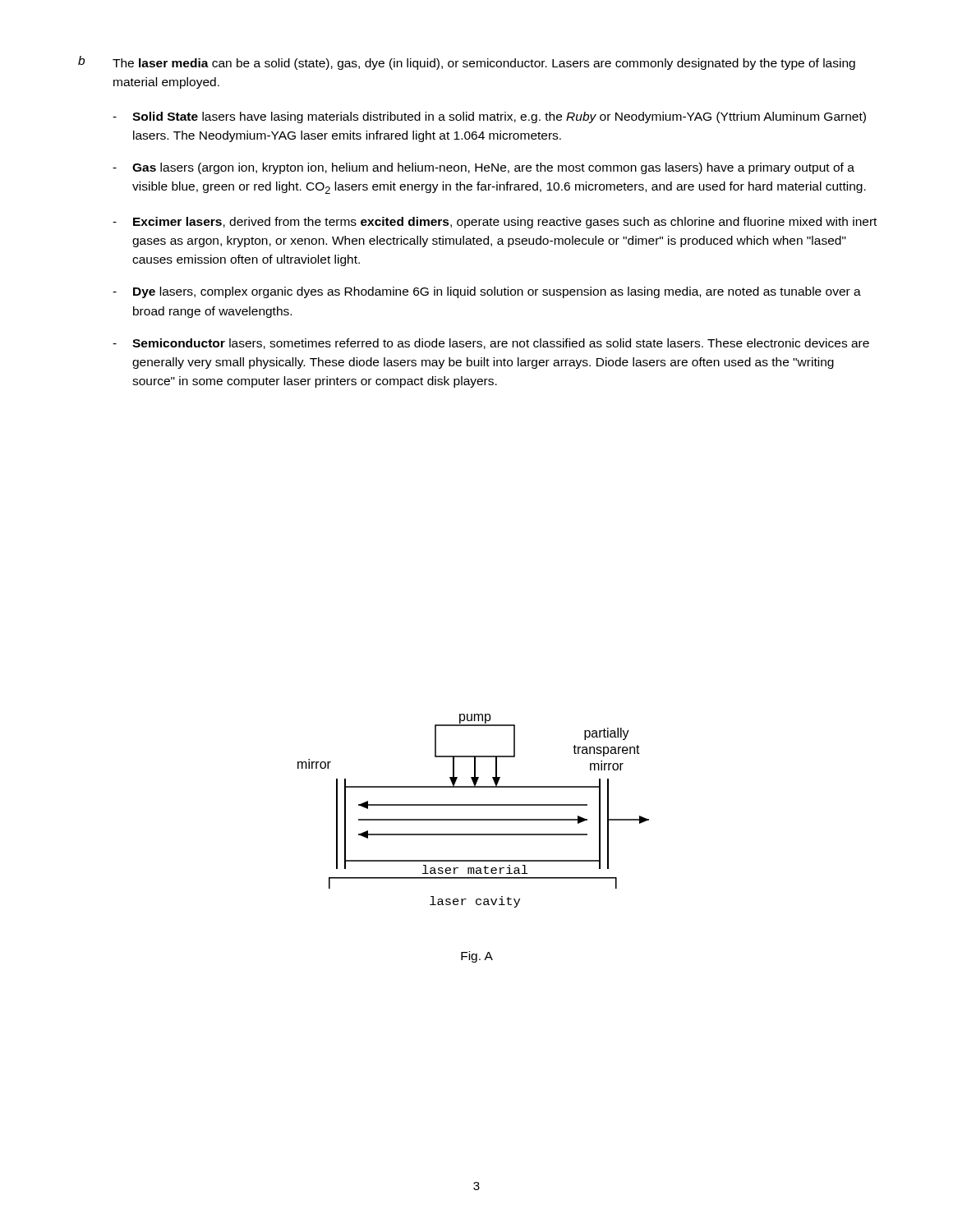953x1232 pixels.
Task: Navigate to the region starting "- Solid State lasers"
Action: [496, 125]
